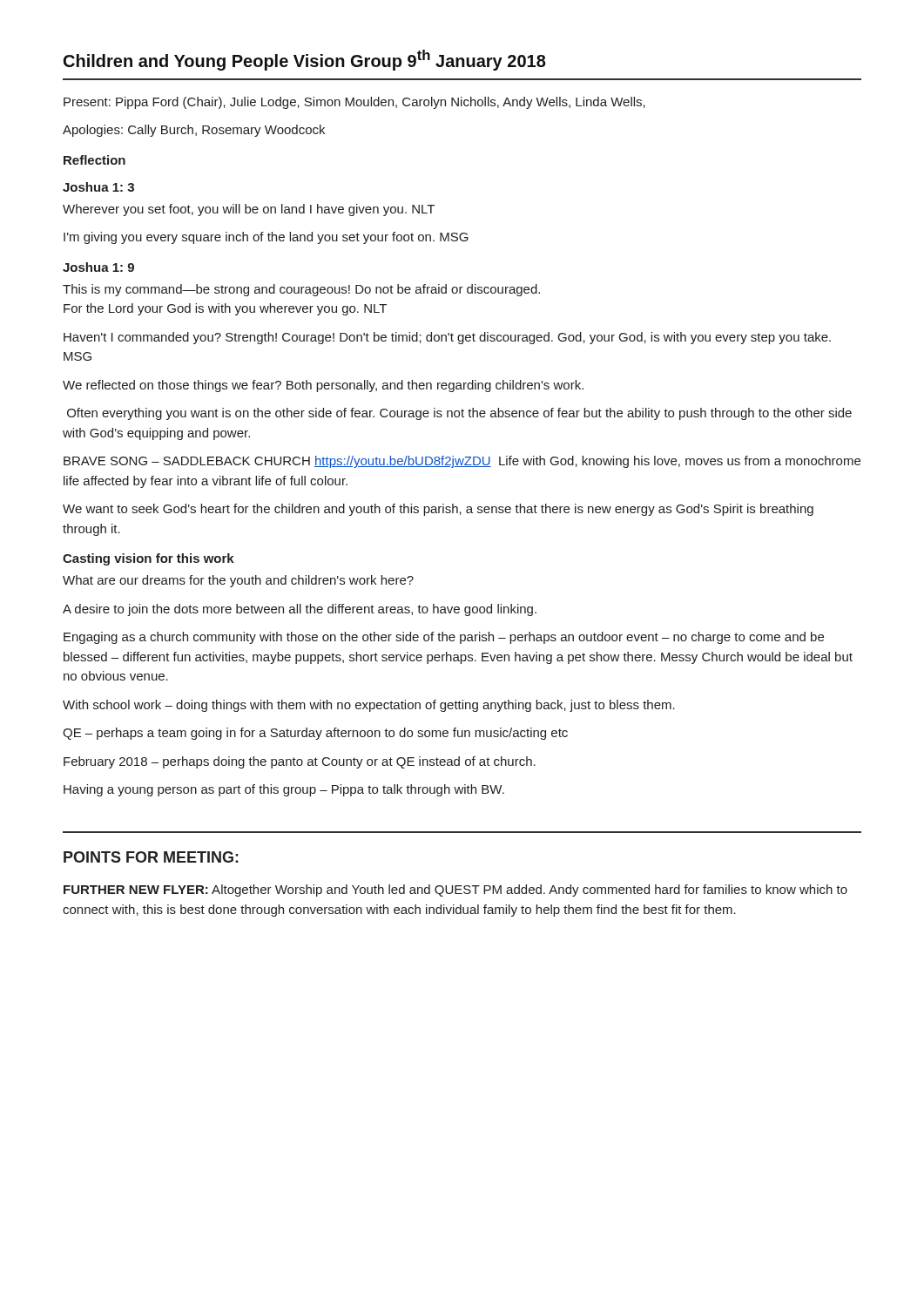924x1307 pixels.
Task: Locate the block of text that opens with "Often everything you want"
Action: (457, 422)
